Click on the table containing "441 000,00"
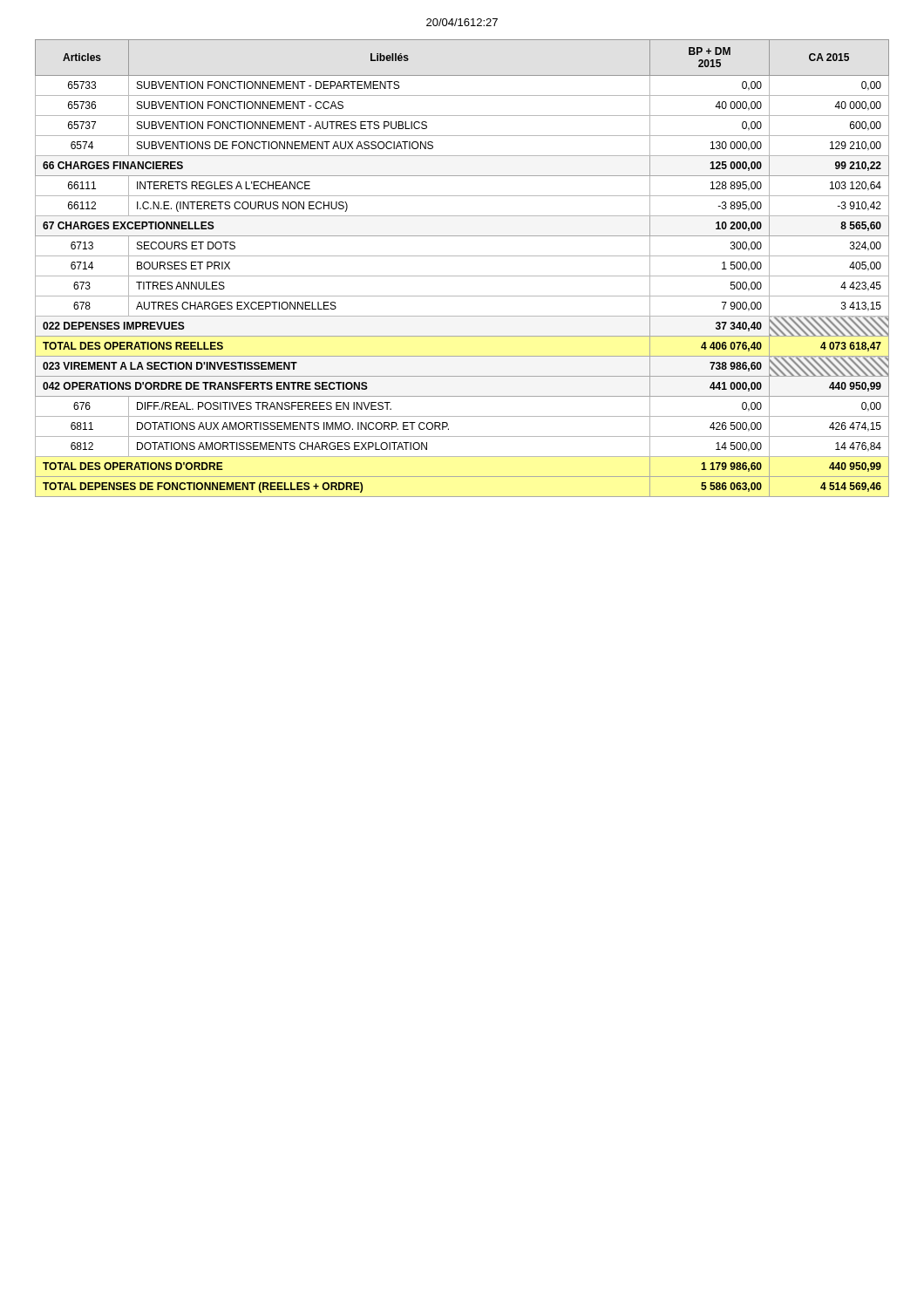 462,268
